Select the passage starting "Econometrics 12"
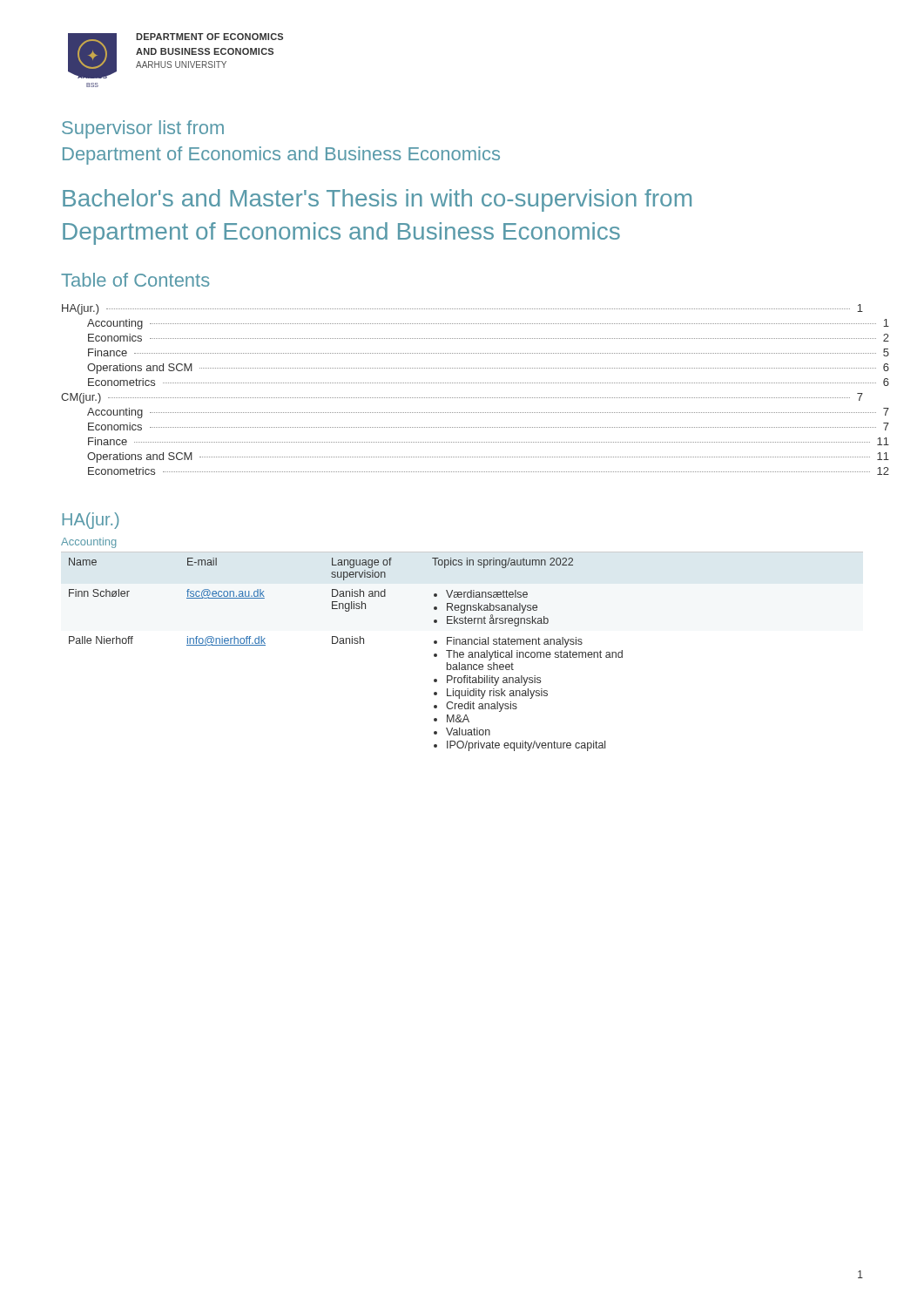 (488, 471)
